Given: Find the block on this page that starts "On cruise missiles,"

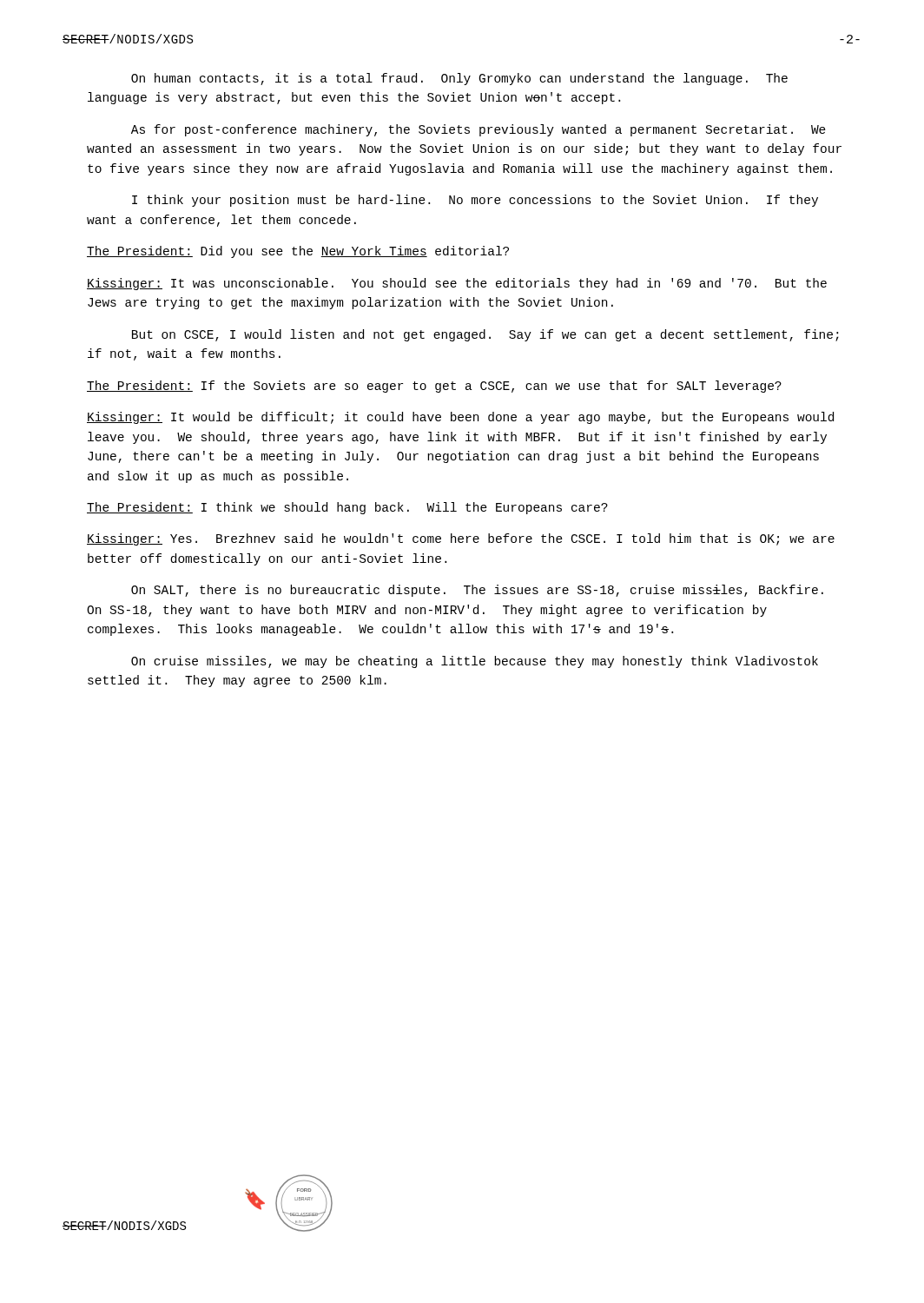Looking at the screenshot, I should click(466, 672).
